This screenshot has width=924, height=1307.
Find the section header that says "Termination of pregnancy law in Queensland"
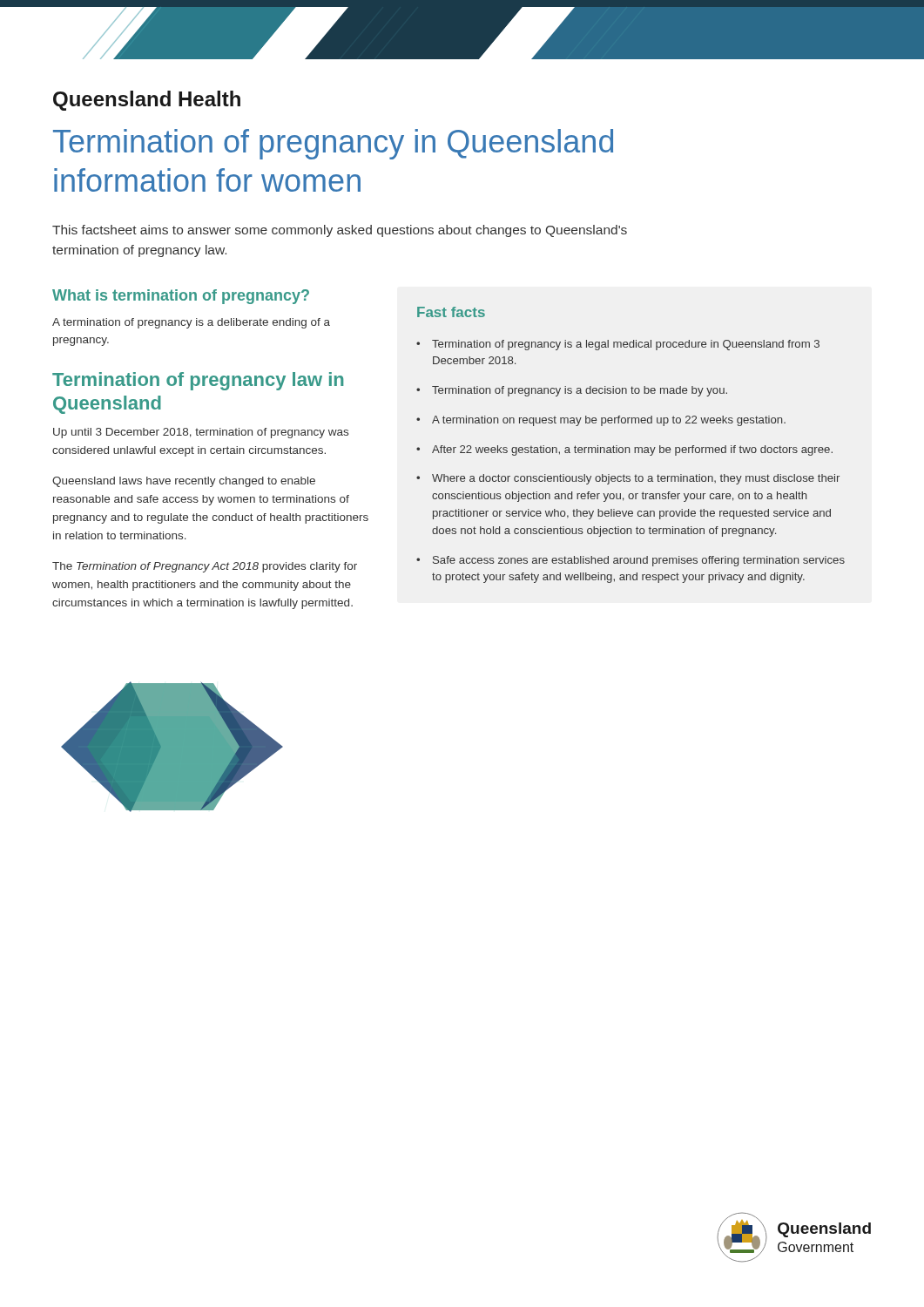(x=198, y=391)
